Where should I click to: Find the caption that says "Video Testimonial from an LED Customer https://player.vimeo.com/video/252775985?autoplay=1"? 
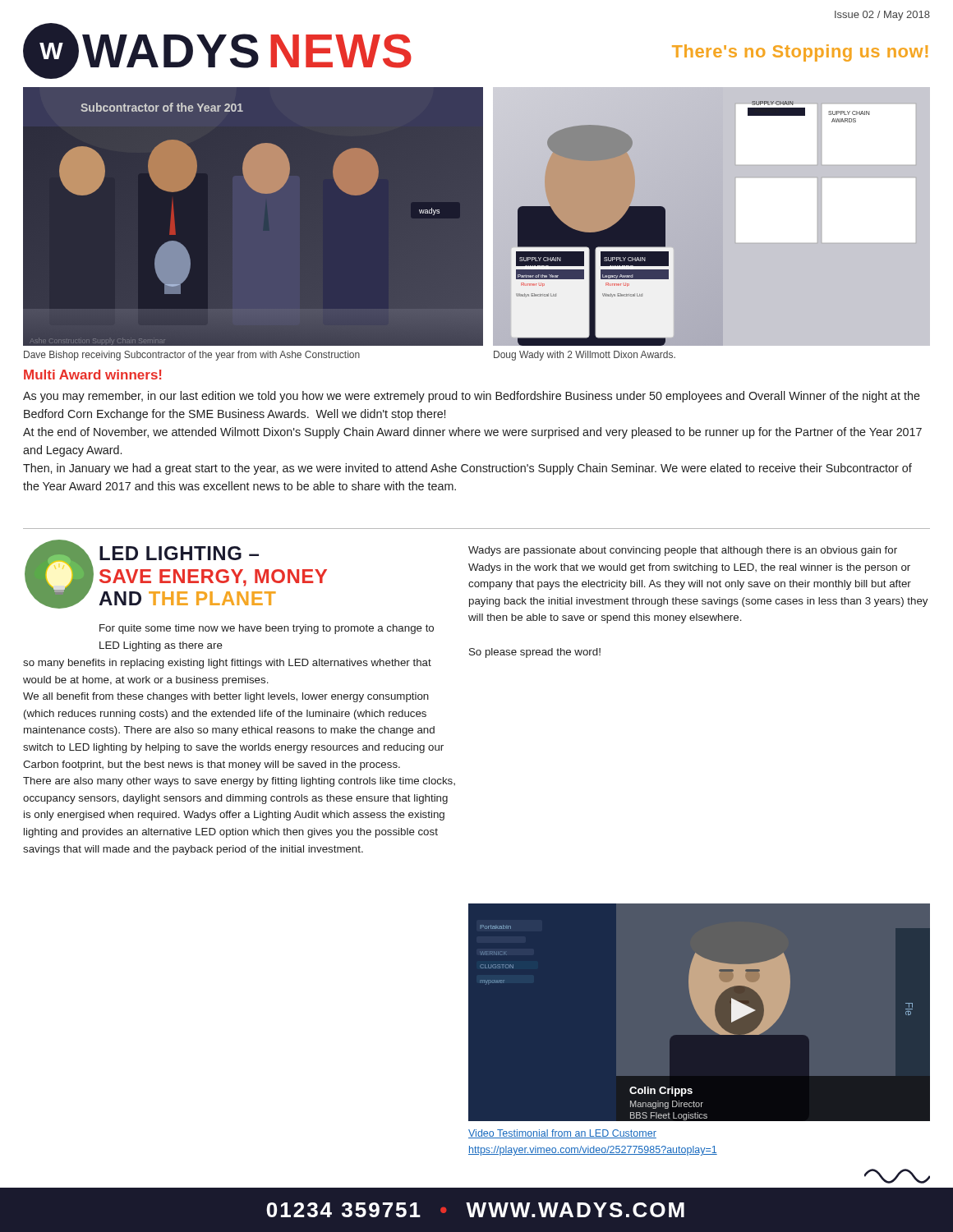click(x=593, y=1142)
